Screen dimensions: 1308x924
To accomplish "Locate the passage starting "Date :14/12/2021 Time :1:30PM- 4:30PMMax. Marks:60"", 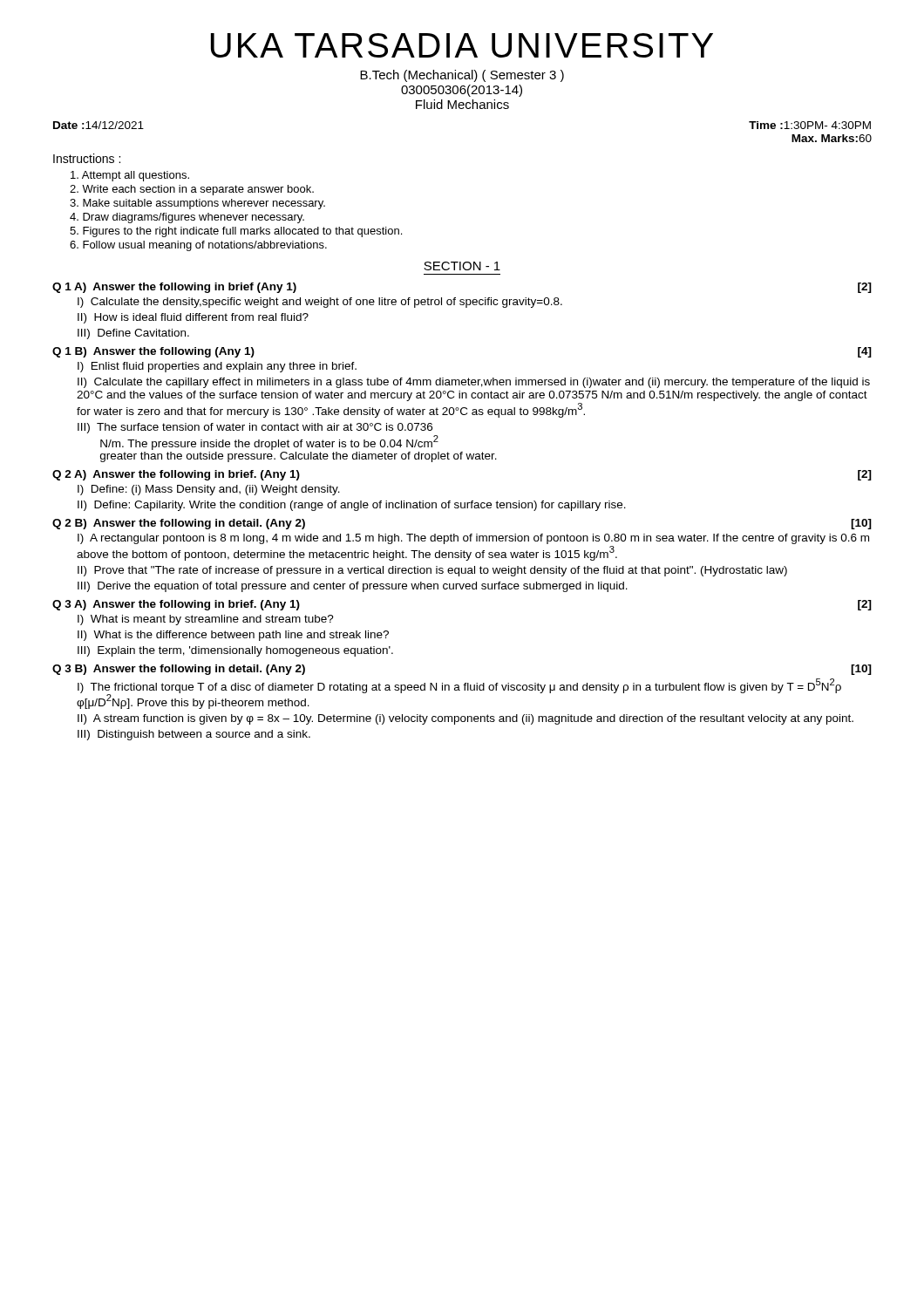I will [x=93, y=125].
